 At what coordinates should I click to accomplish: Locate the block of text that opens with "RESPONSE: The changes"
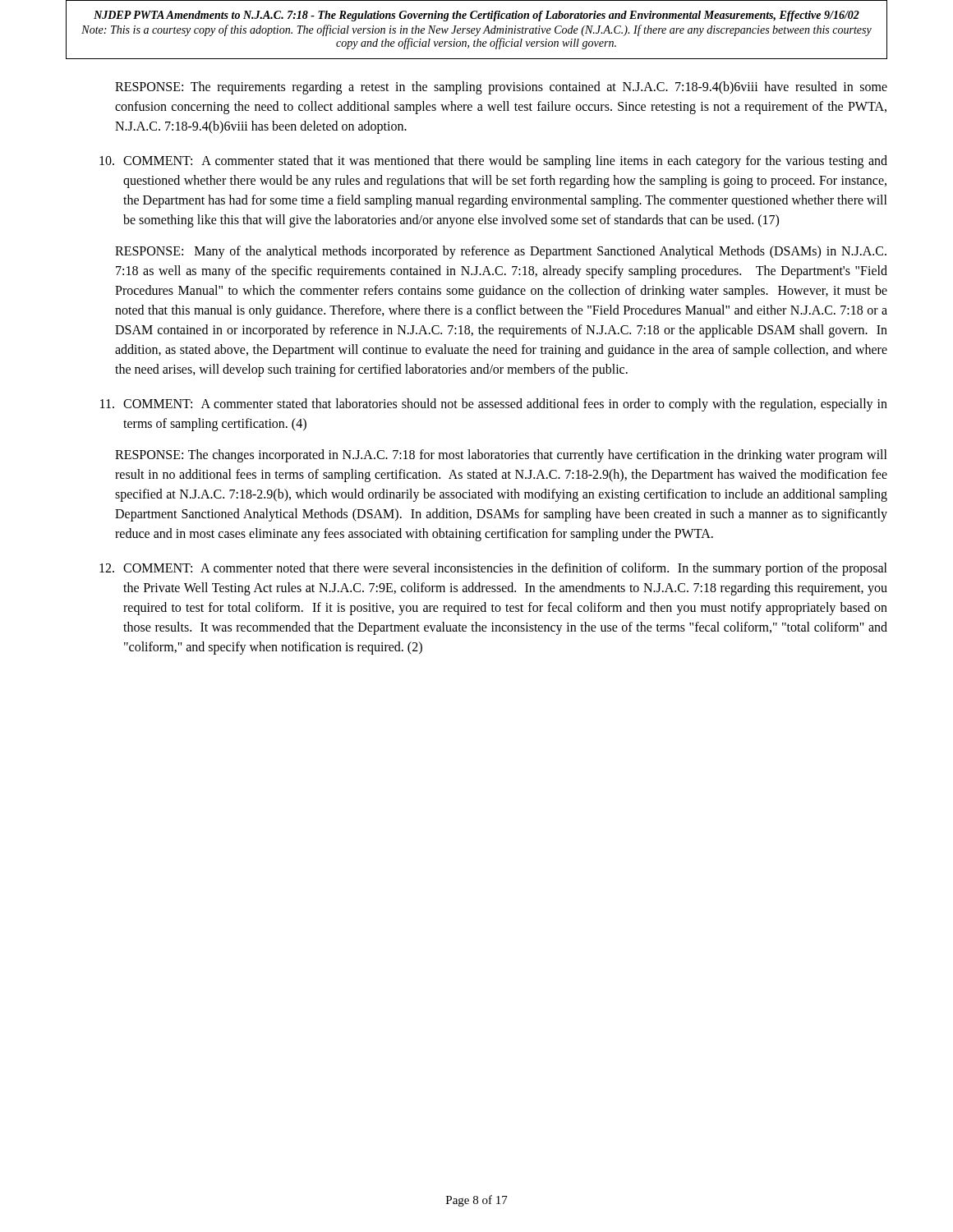tap(501, 494)
